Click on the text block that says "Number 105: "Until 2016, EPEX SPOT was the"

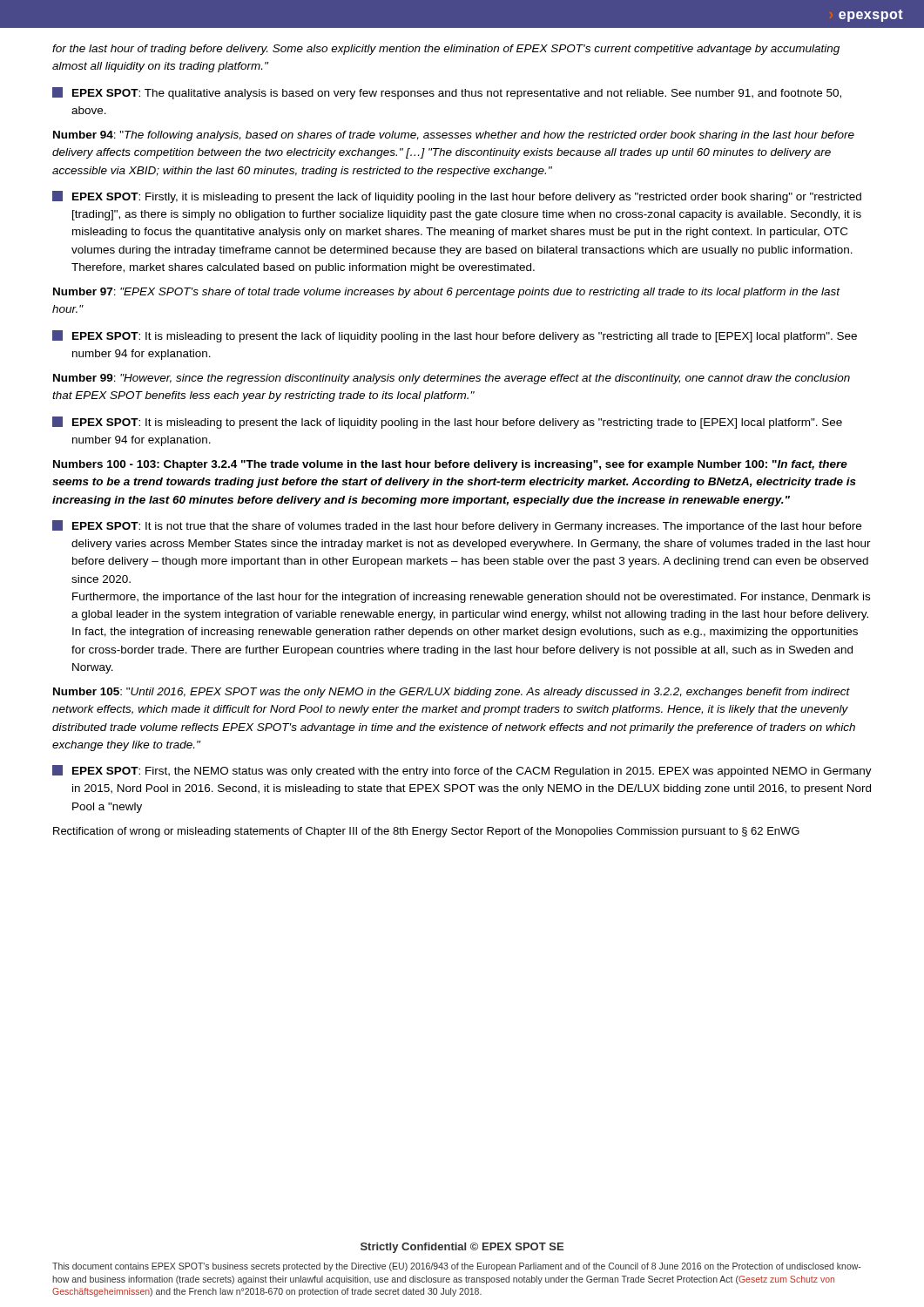click(x=454, y=718)
